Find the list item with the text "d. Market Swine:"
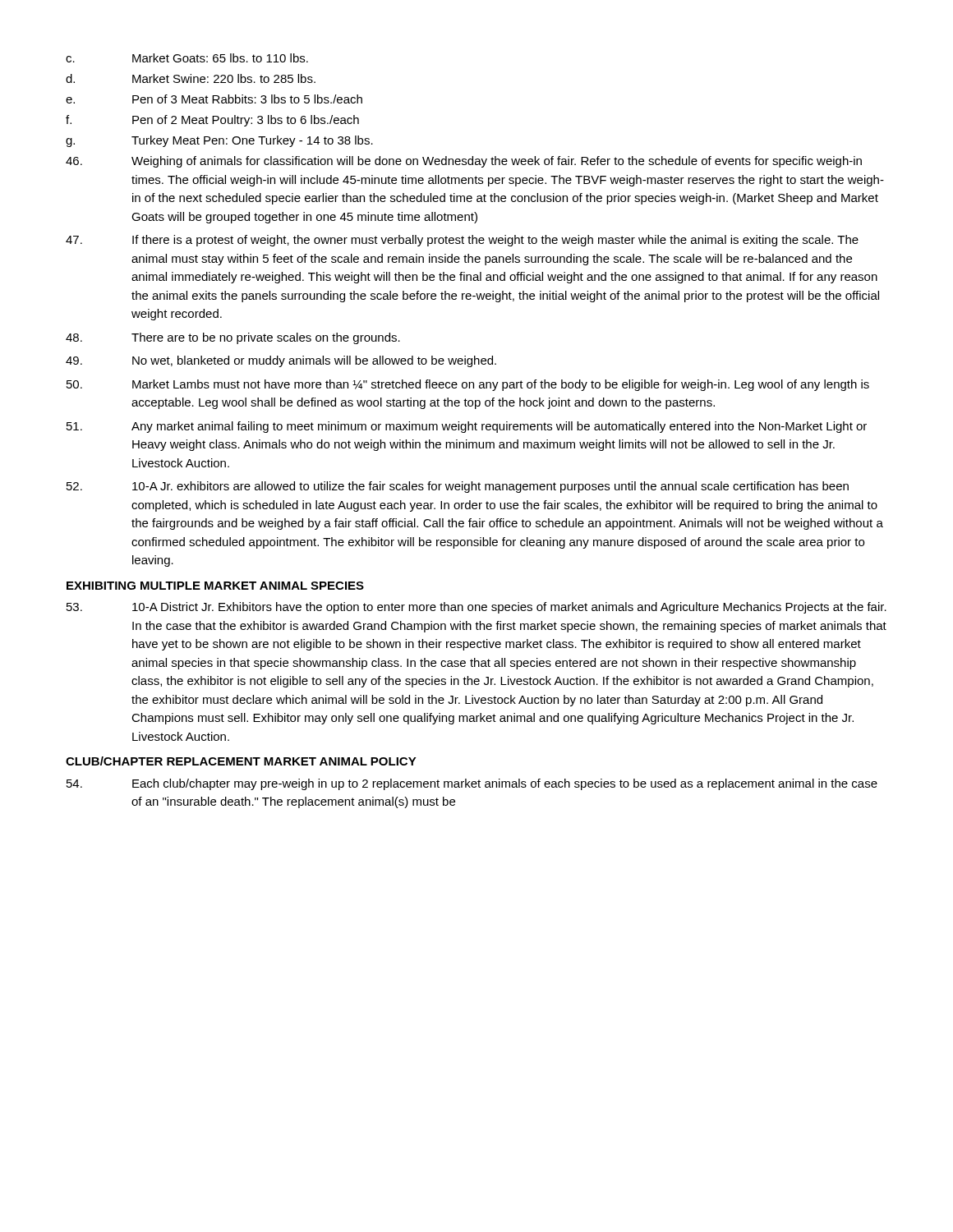This screenshot has width=953, height=1232. coord(191,78)
